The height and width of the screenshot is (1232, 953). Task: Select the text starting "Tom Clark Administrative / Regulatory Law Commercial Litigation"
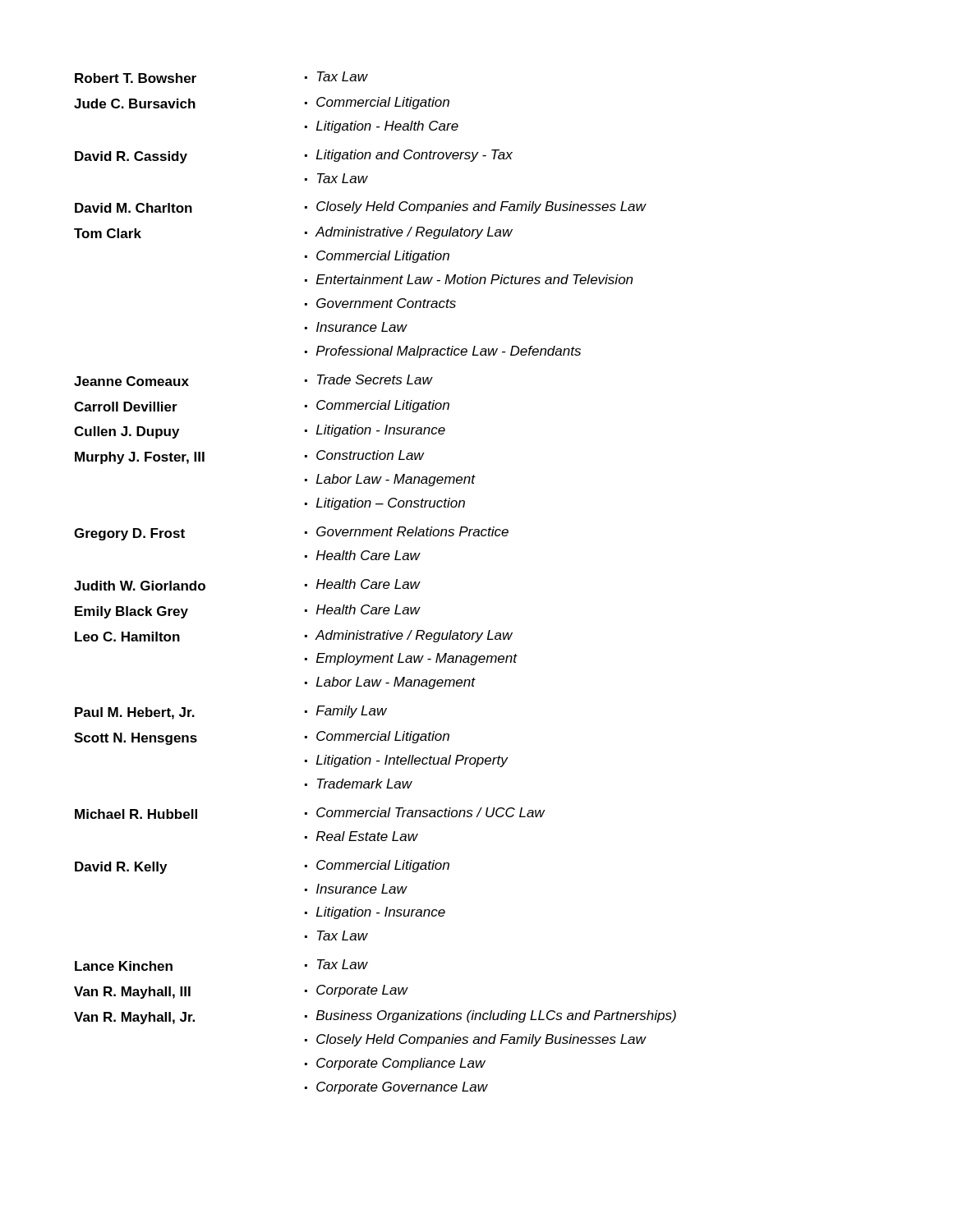point(476,292)
